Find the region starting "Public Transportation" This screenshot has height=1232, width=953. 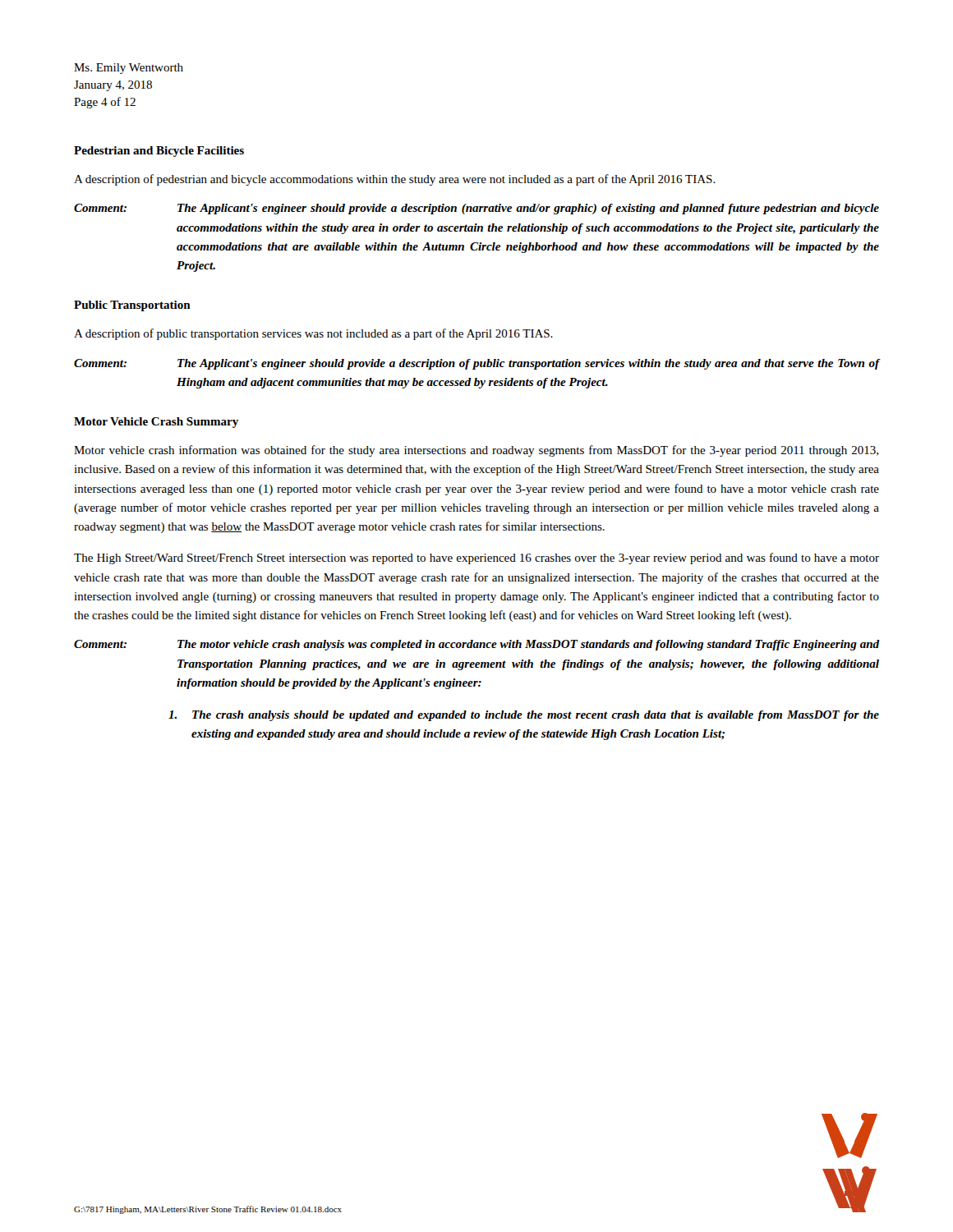[x=132, y=306]
